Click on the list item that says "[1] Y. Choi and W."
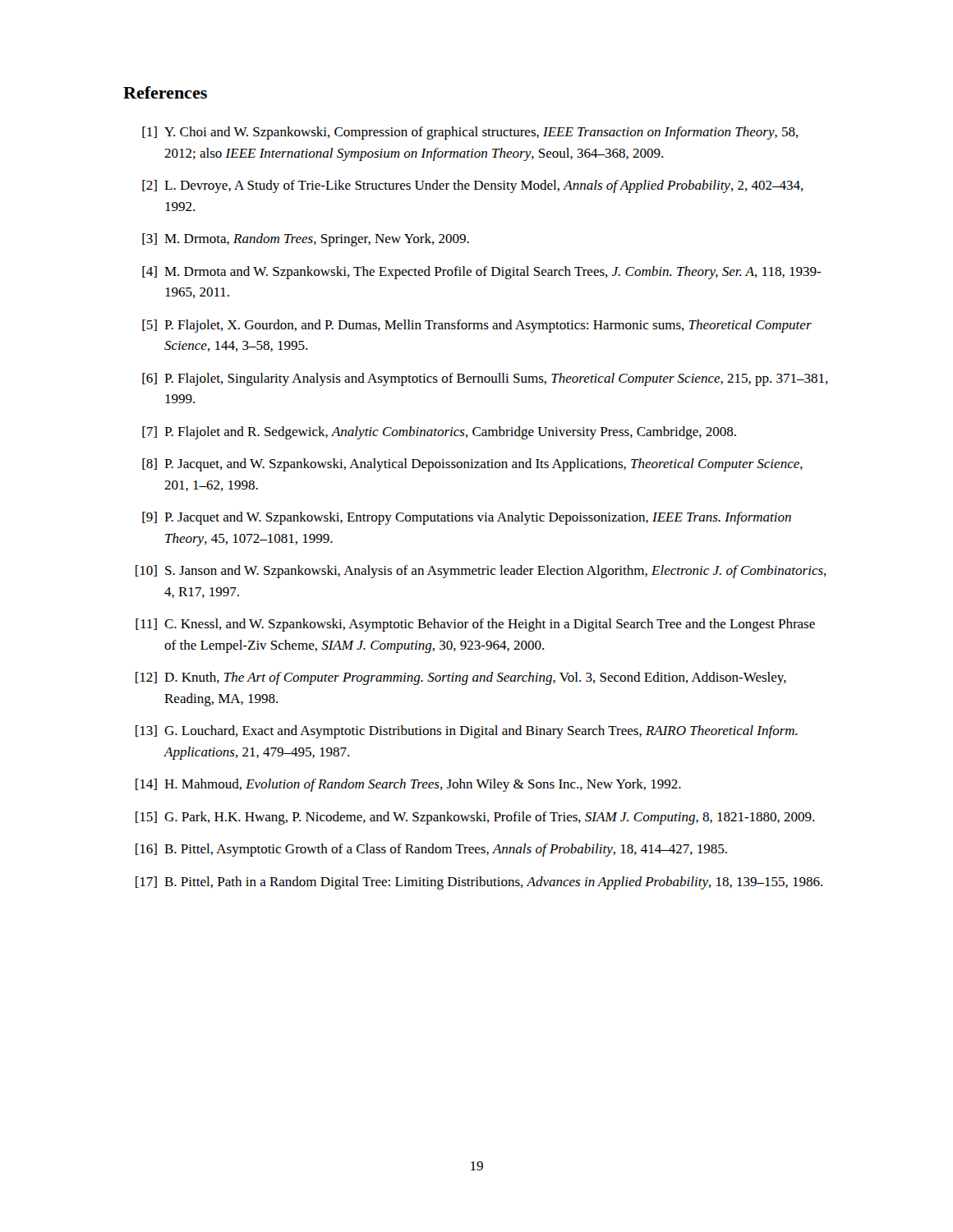Image resolution: width=953 pixels, height=1232 pixels. (x=476, y=143)
